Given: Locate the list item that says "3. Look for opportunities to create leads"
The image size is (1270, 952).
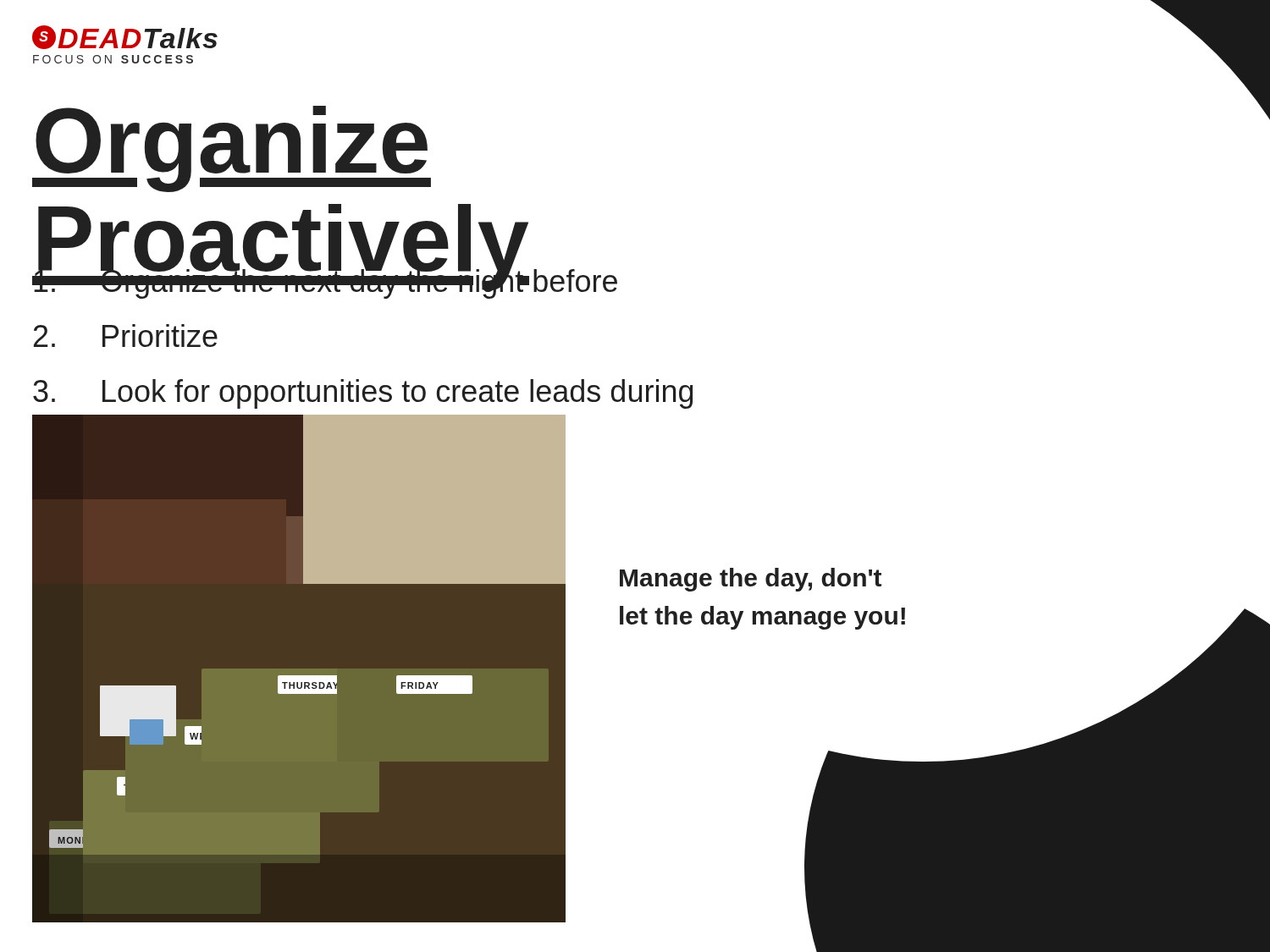Looking at the screenshot, I should pos(392,412).
